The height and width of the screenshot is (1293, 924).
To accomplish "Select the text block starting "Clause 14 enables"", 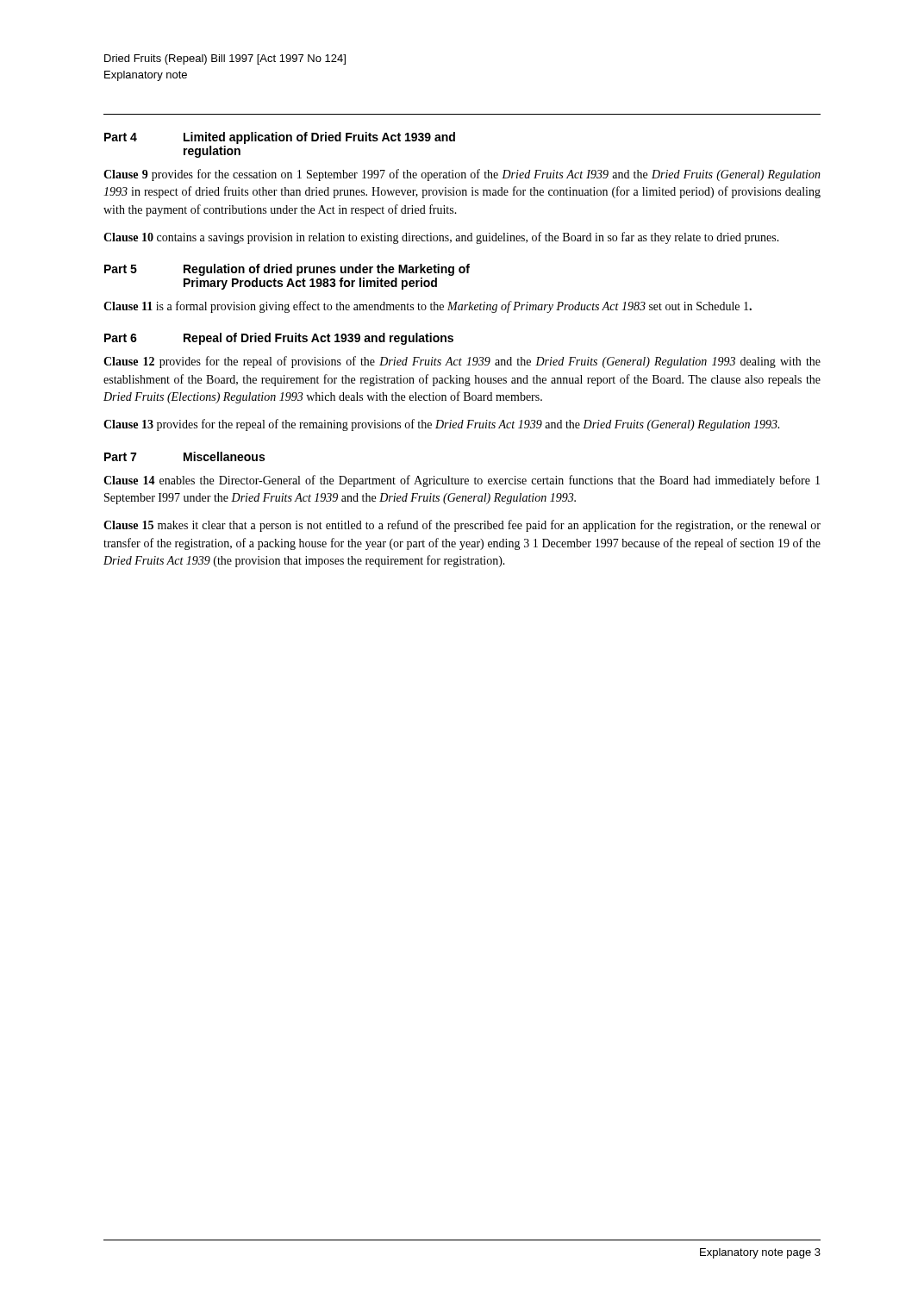I will pos(462,489).
